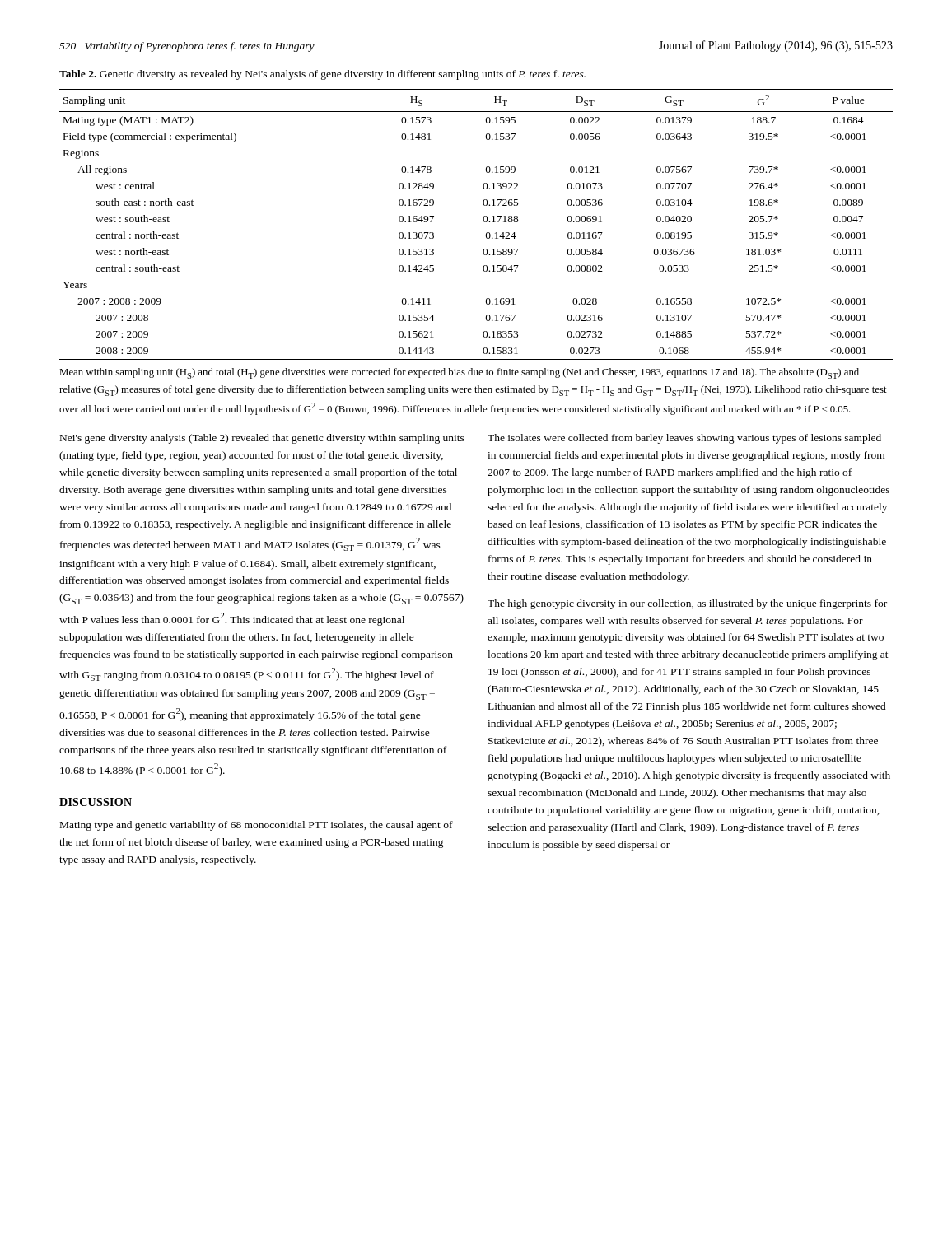Screen dimensions: 1235x952
Task: Where is the passage that starts "The isolates were collected"?
Action: pos(689,507)
